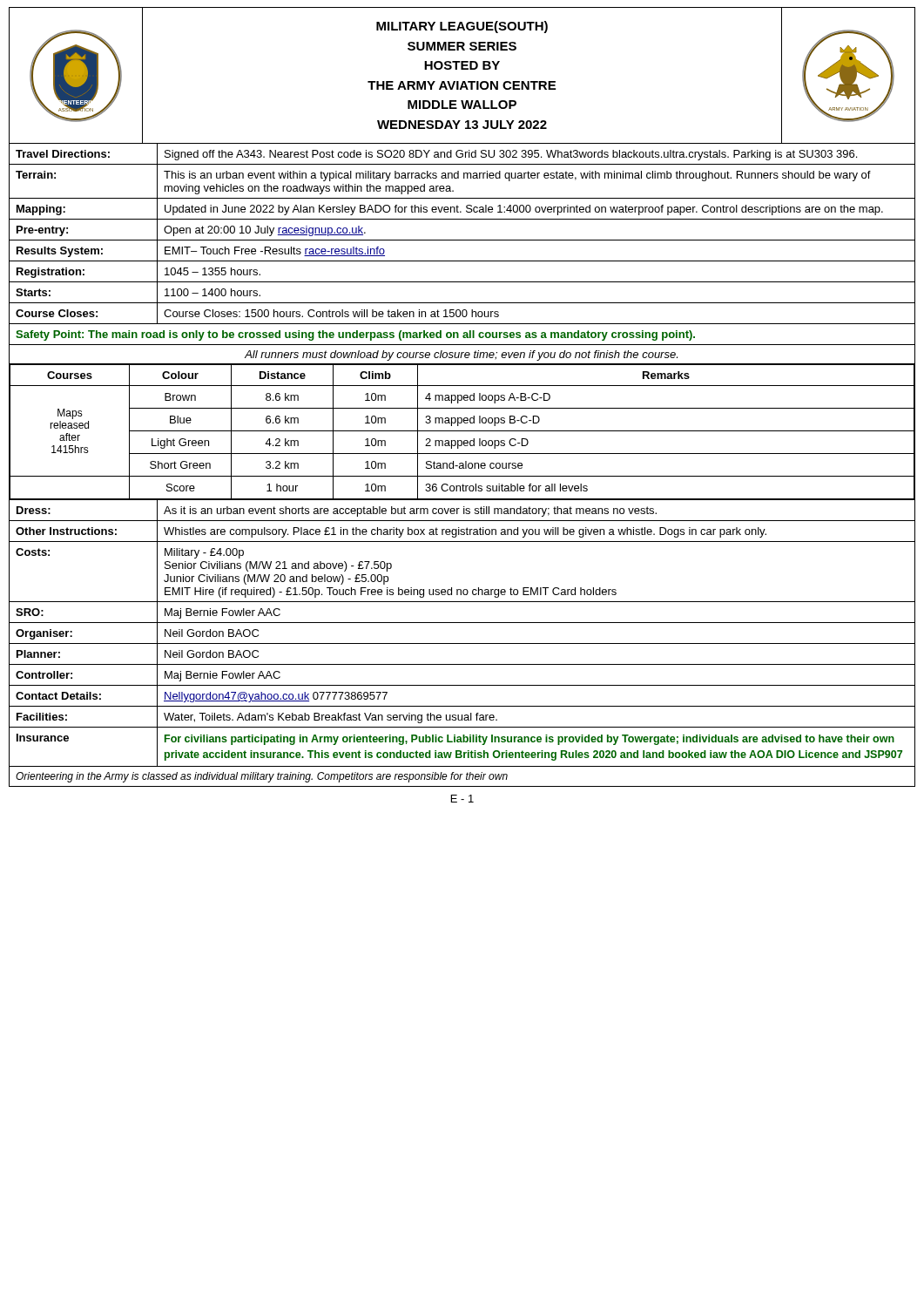
Task: Point to the passage starting "All runners must download"
Action: [x=462, y=354]
